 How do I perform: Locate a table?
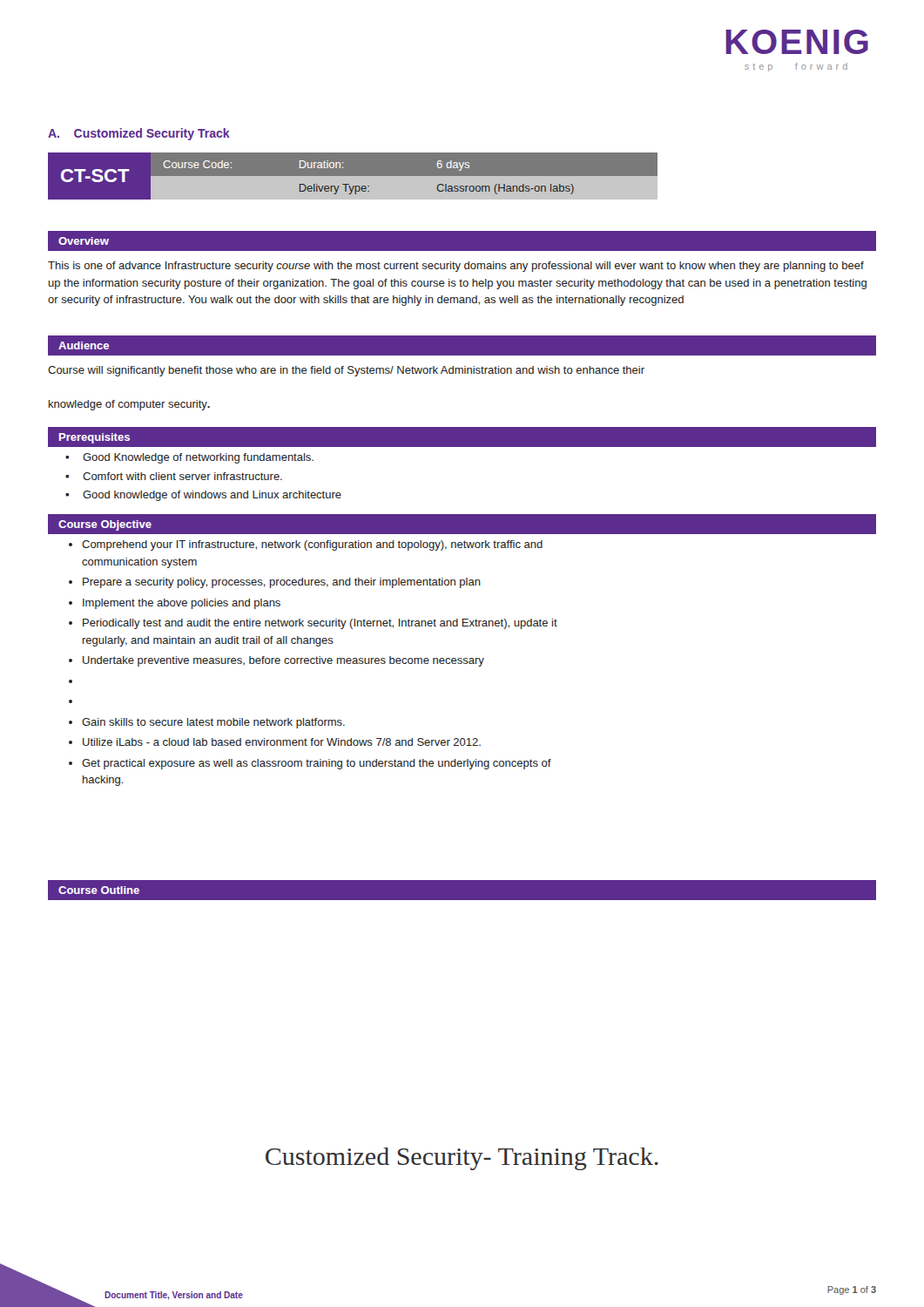[353, 176]
